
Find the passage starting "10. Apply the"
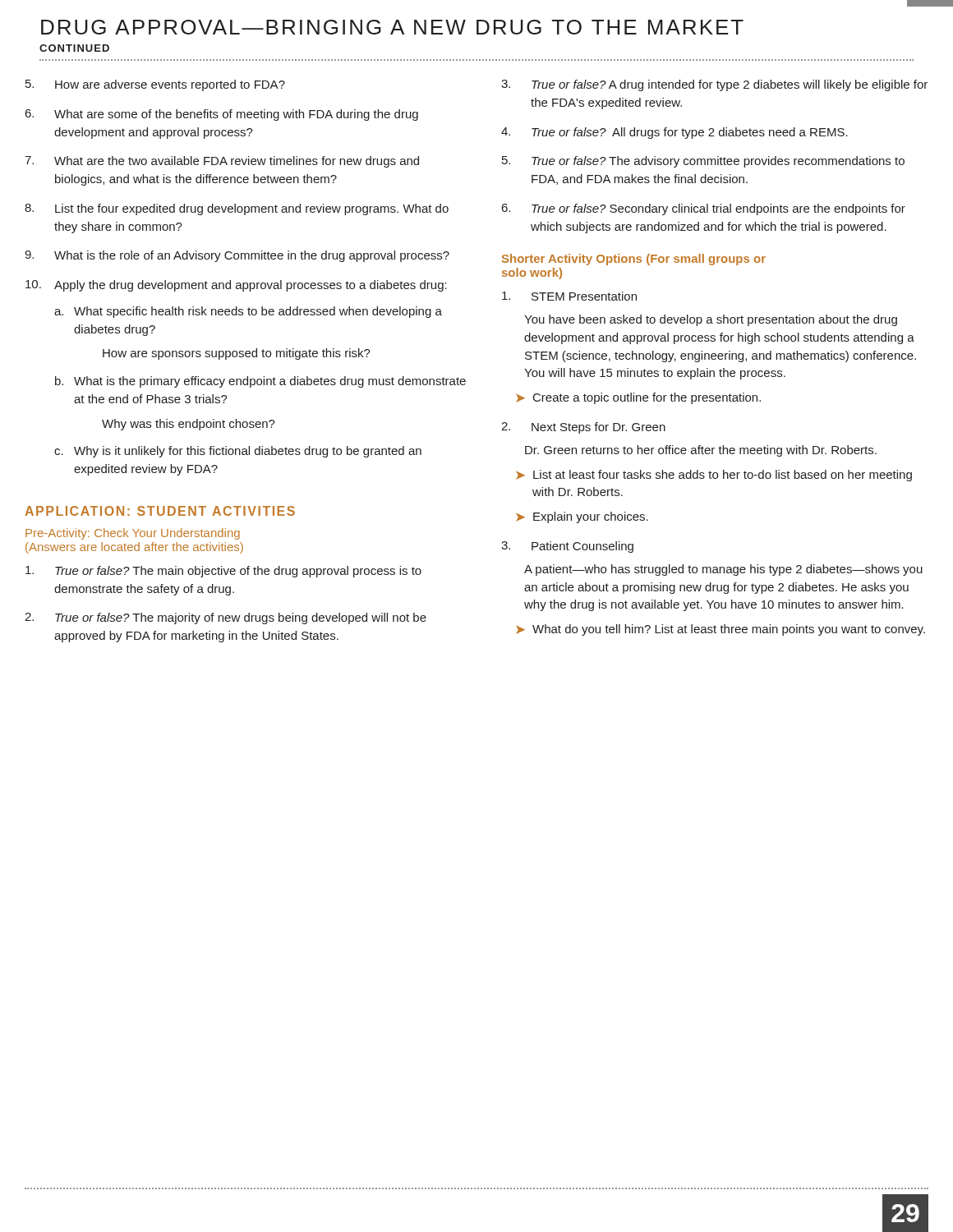pyautogui.click(x=246, y=379)
